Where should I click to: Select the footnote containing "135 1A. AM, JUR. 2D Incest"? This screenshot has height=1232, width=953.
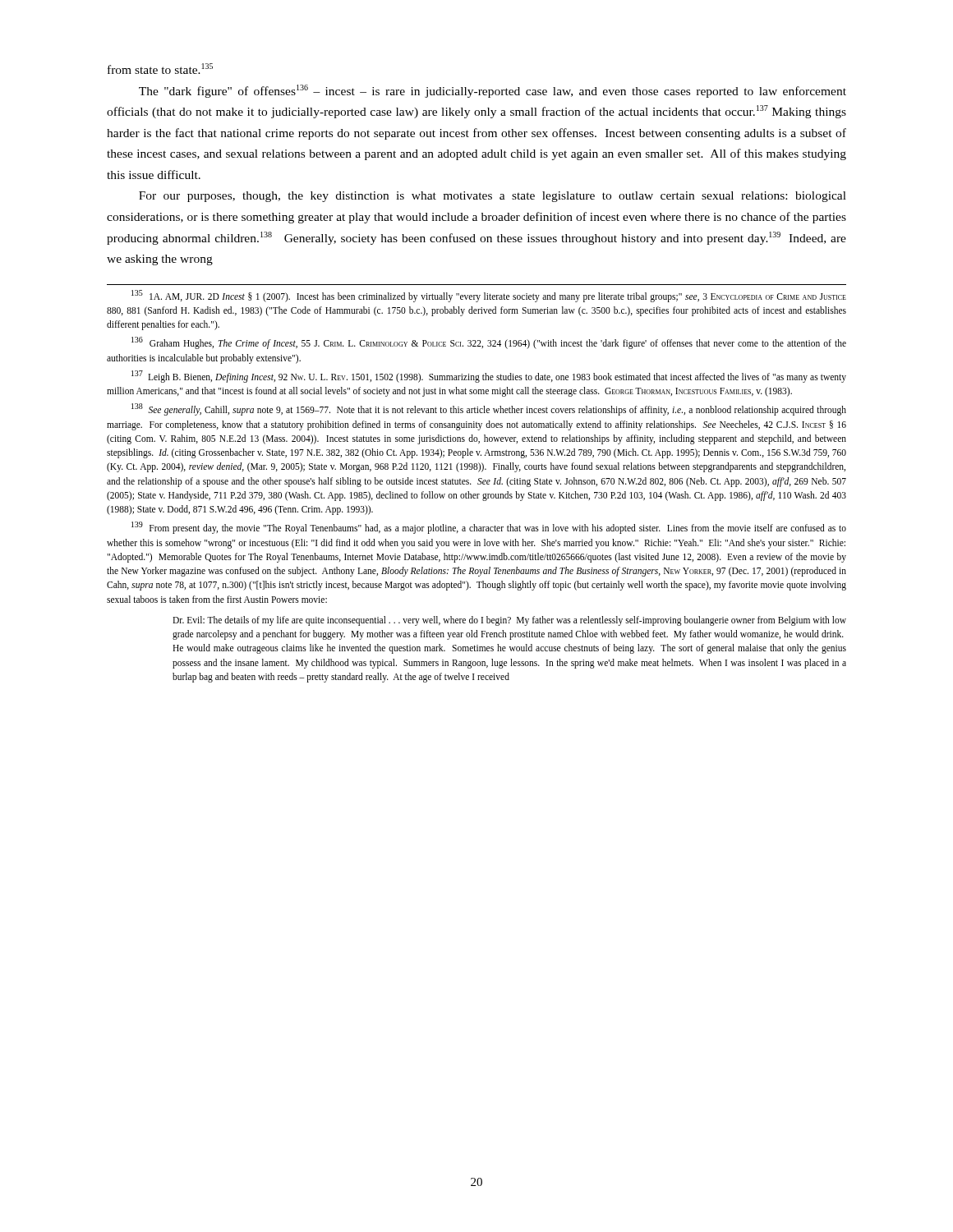coord(476,310)
